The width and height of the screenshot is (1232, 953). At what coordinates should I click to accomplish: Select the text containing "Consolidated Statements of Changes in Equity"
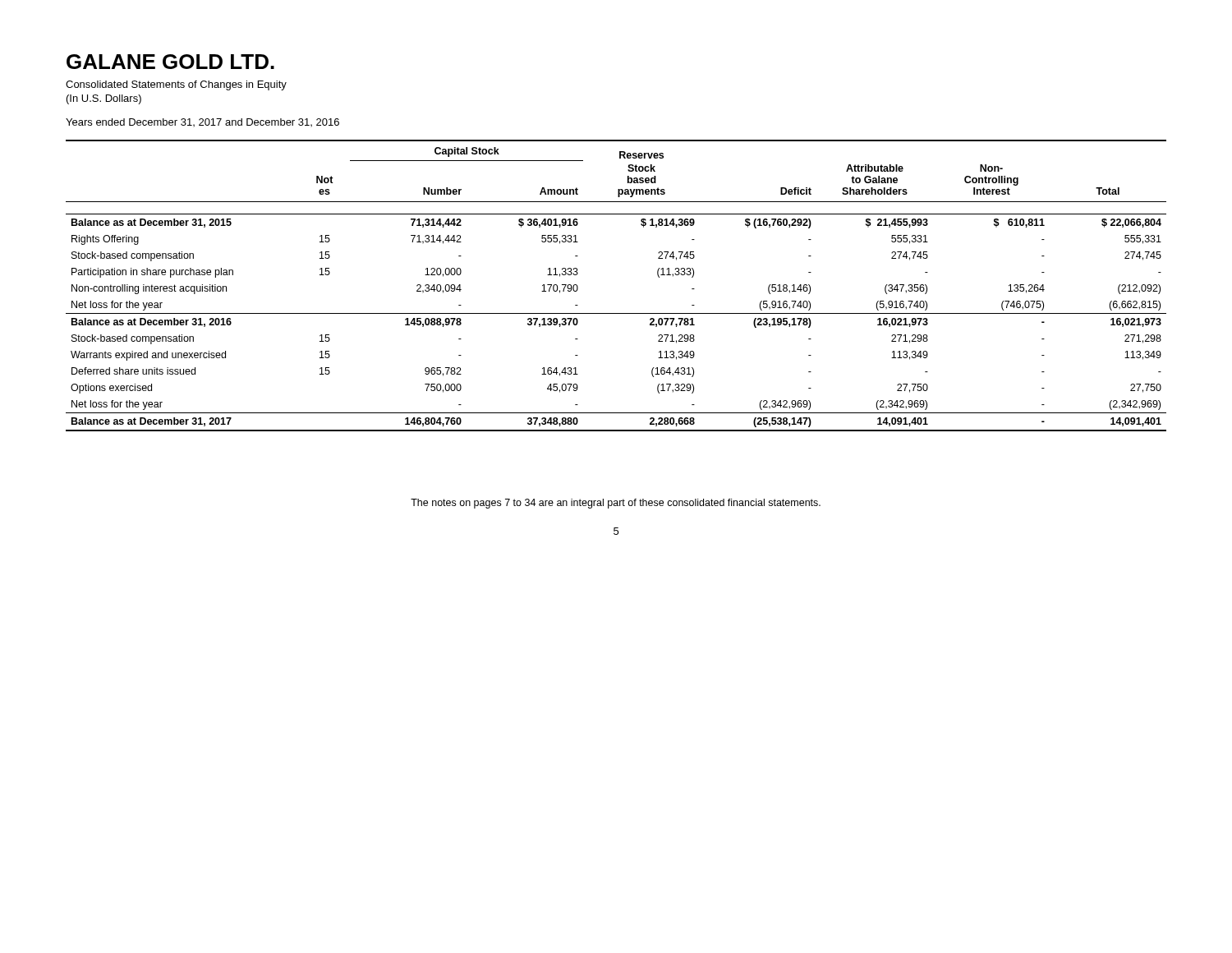[176, 84]
